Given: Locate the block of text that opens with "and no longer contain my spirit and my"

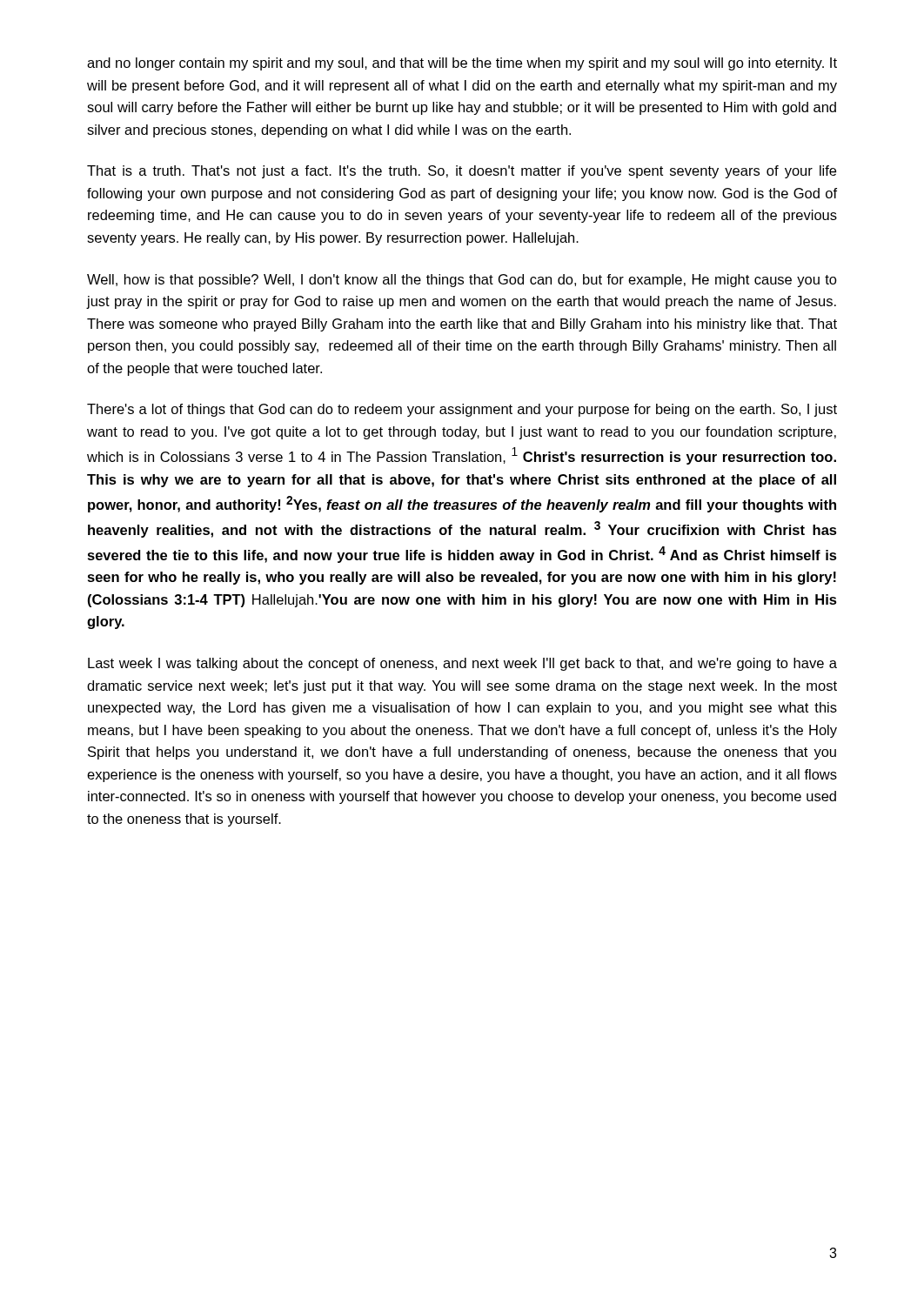Looking at the screenshot, I should point(462,96).
